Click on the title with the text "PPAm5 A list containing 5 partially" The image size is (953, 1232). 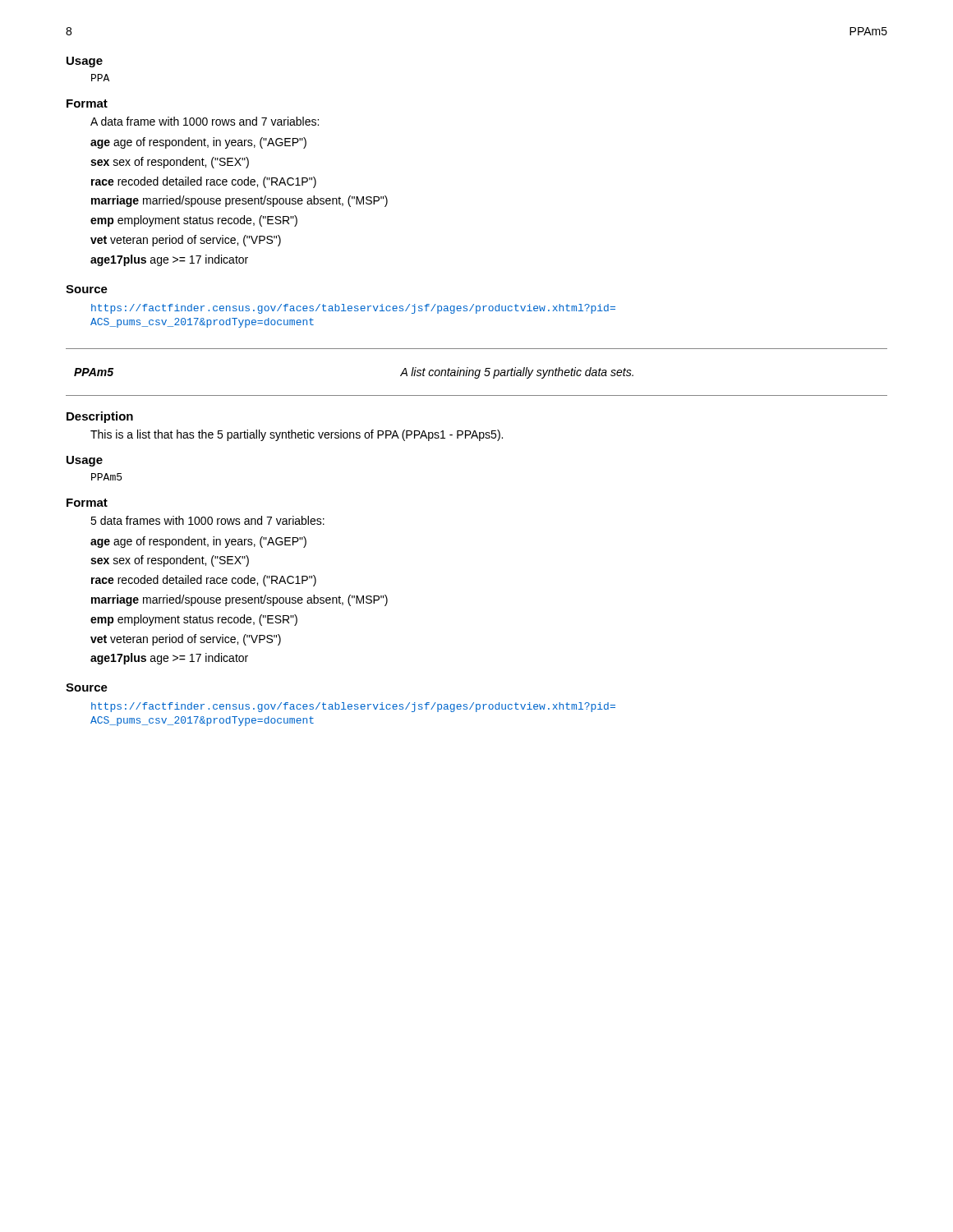(x=476, y=372)
